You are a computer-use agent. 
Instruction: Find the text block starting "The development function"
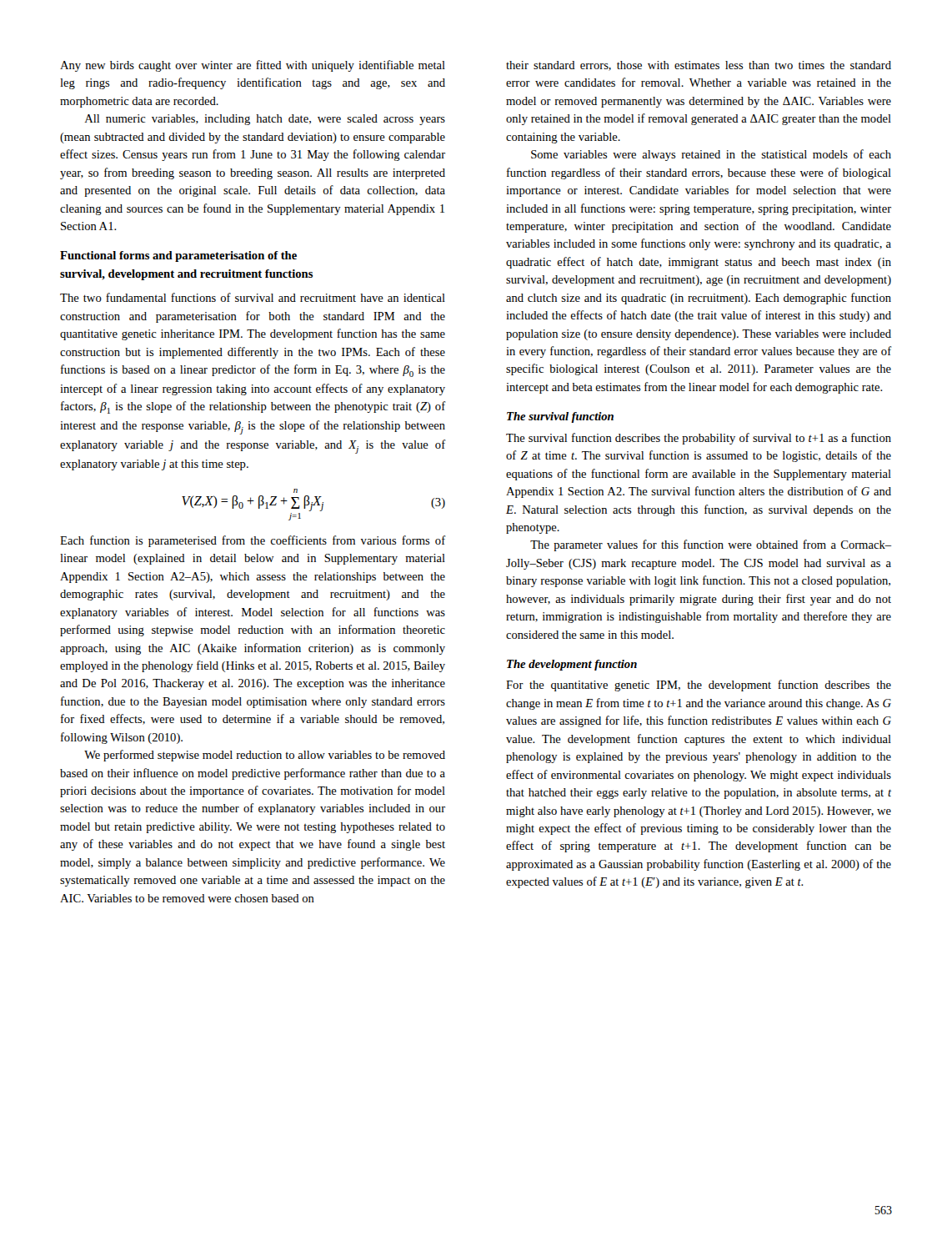(x=572, y=664)
